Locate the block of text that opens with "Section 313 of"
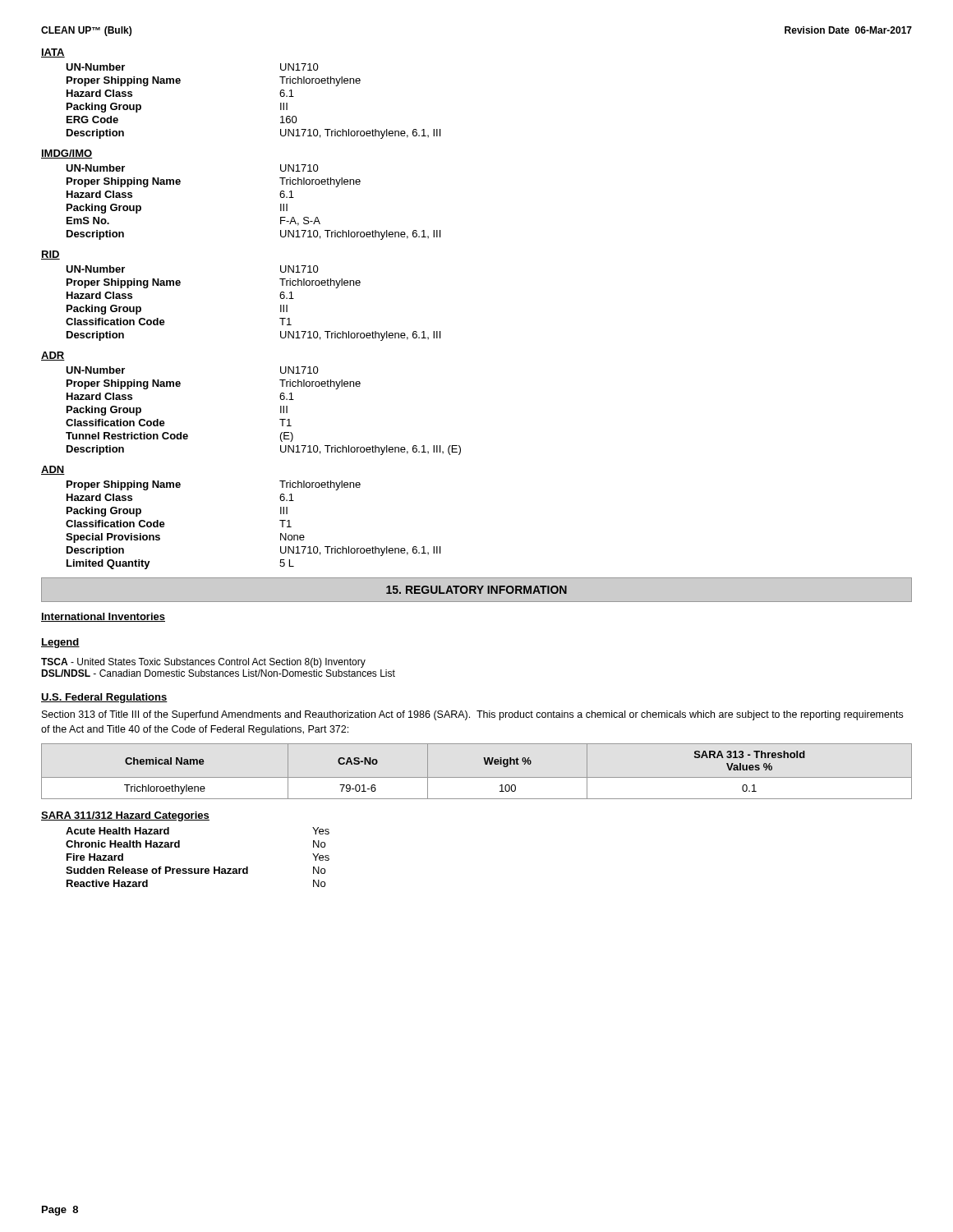This screenshot has height=1232, width=953. tap(472, 722)
